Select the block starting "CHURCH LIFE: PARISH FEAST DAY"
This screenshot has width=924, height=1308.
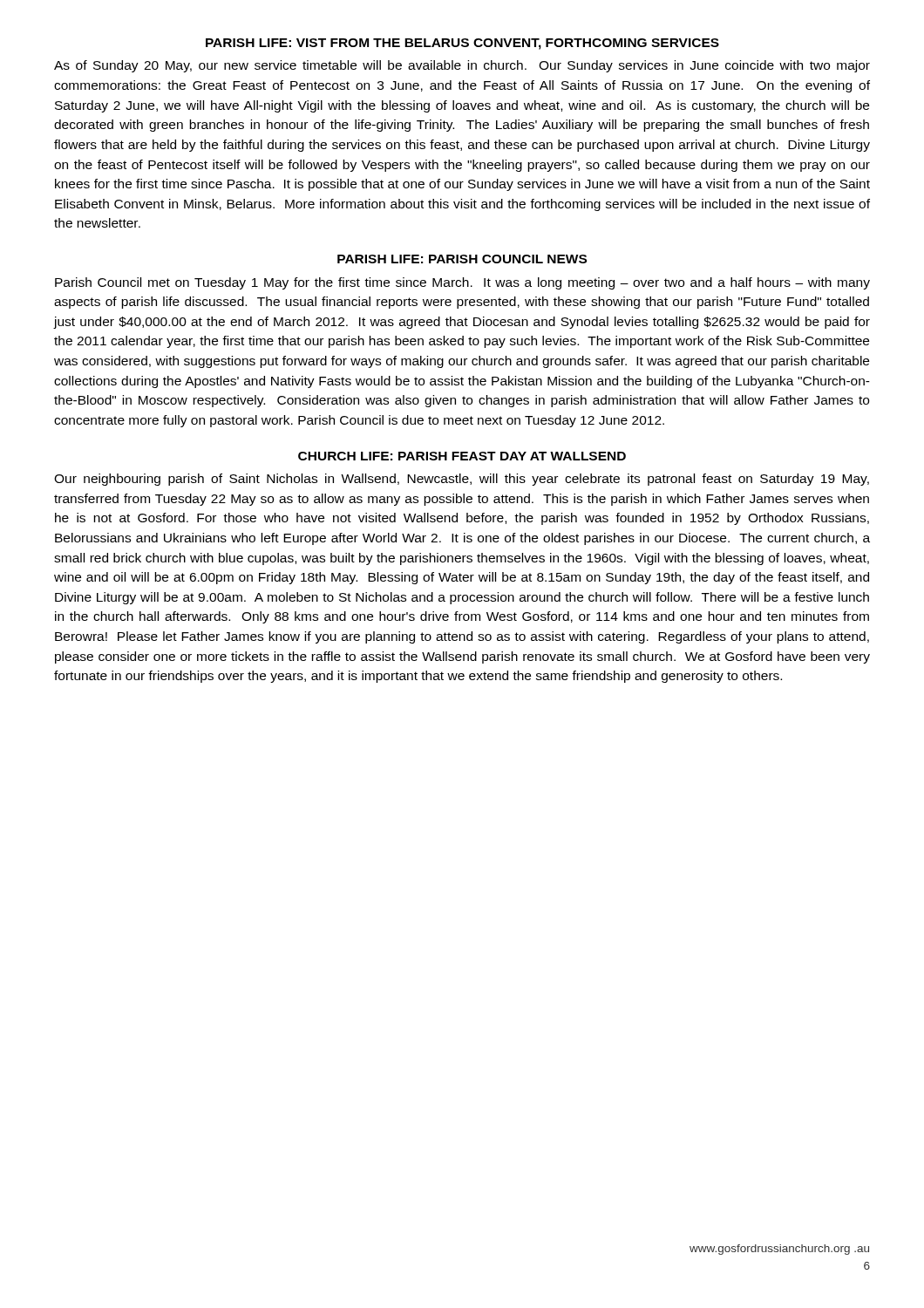point(462,455)
